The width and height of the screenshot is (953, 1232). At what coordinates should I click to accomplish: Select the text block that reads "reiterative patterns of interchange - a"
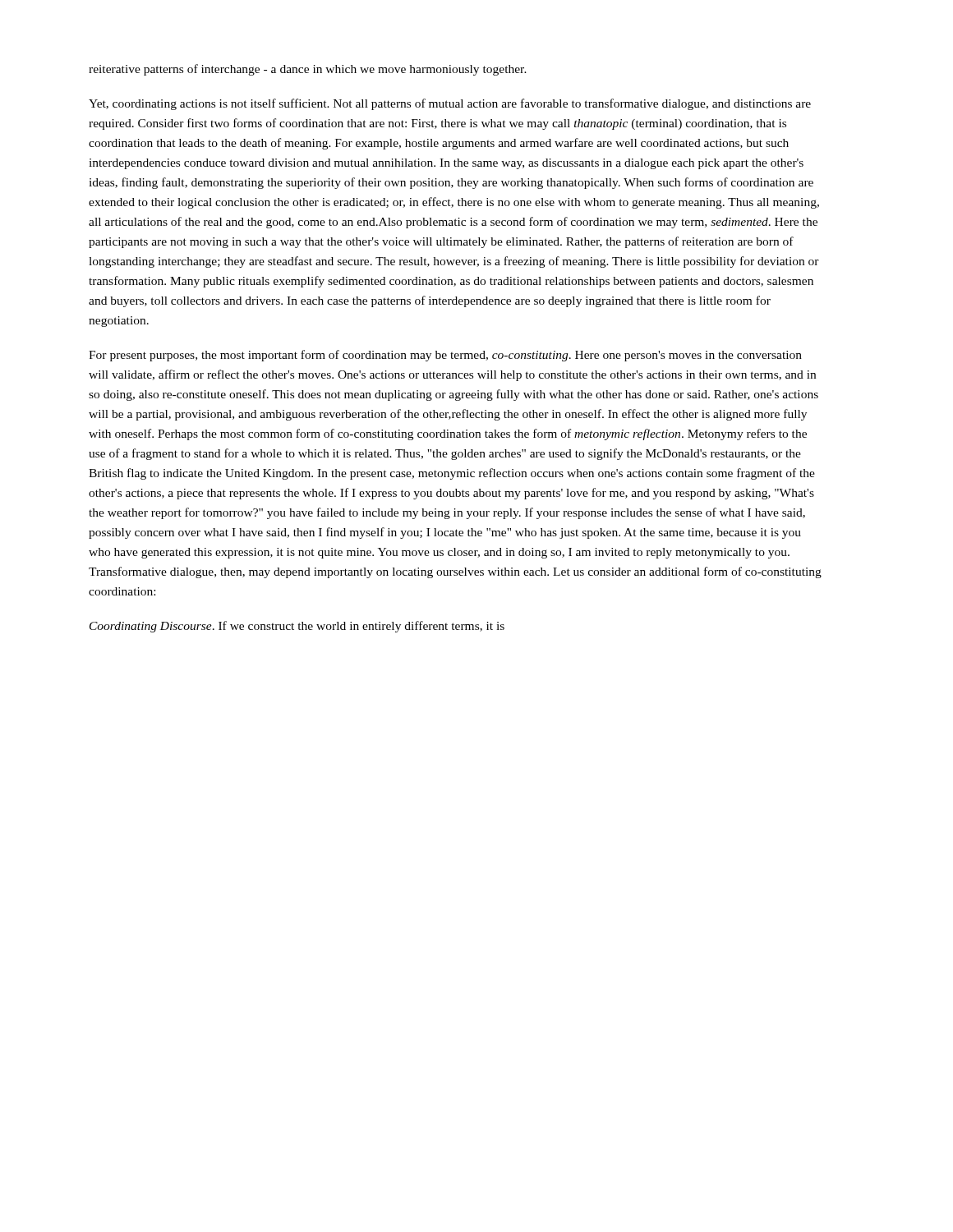(308, 69)
